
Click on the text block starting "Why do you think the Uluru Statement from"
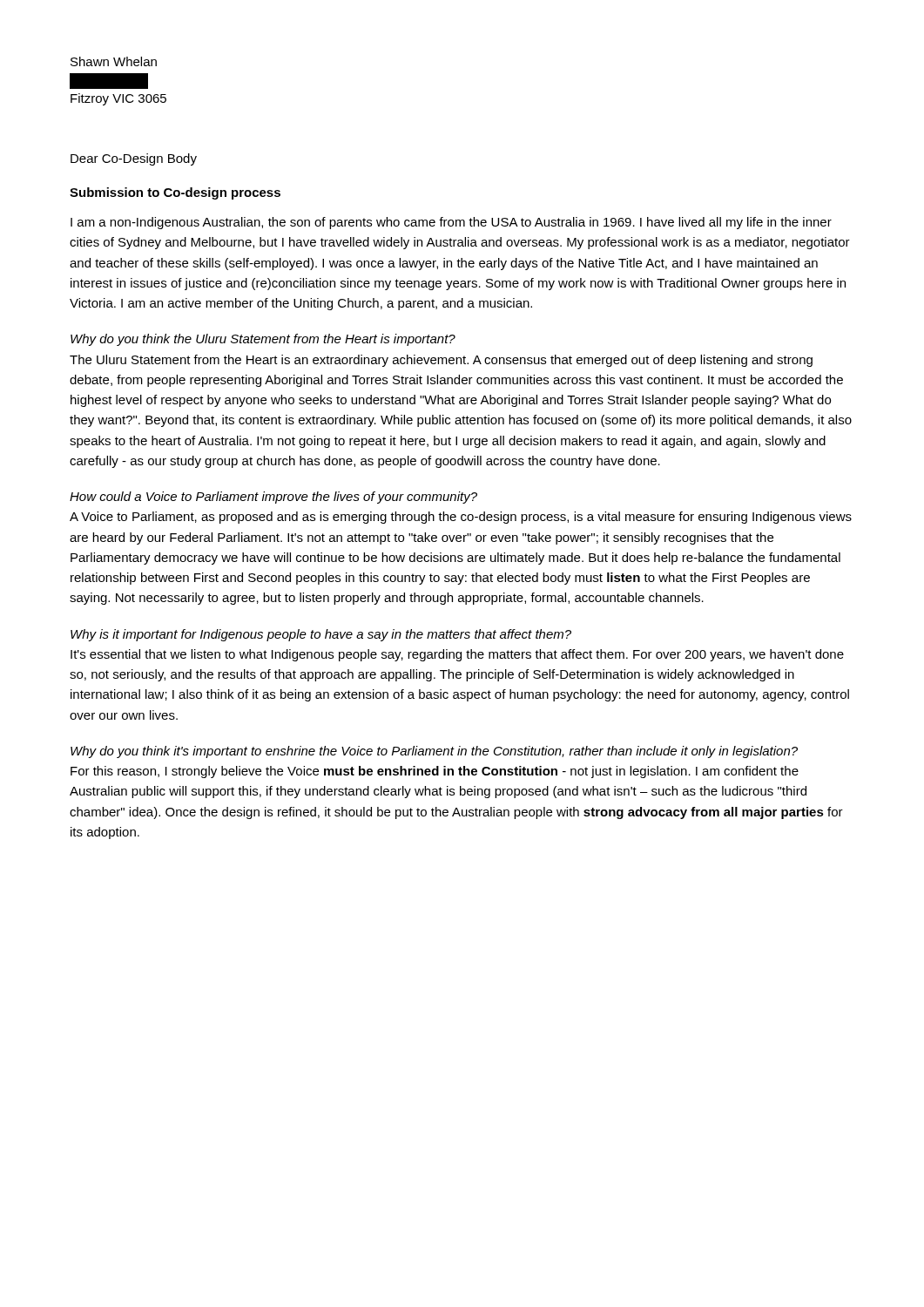click(461, 400)
